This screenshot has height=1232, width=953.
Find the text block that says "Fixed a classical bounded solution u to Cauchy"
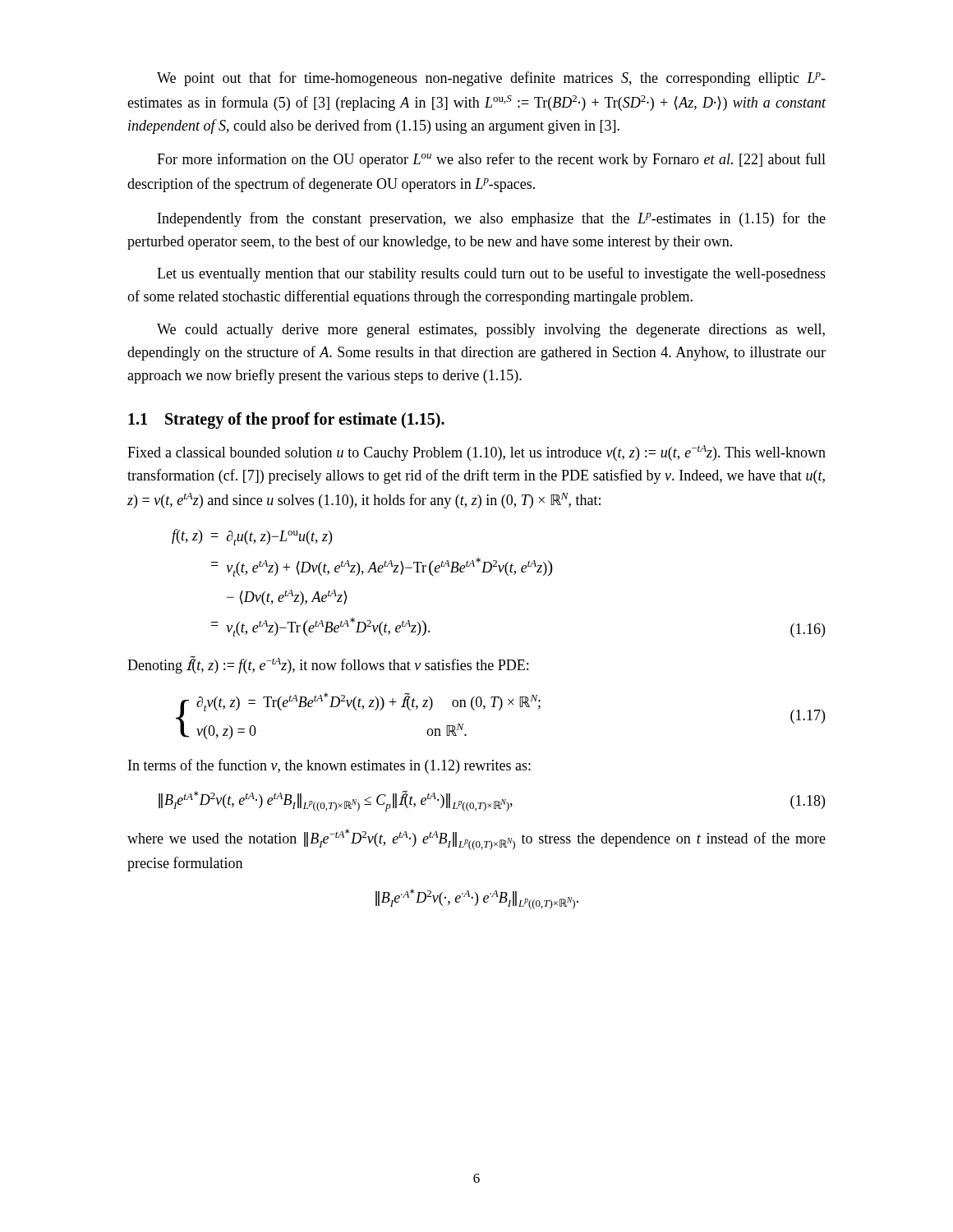pyautogui.click(x=476, y=477)
